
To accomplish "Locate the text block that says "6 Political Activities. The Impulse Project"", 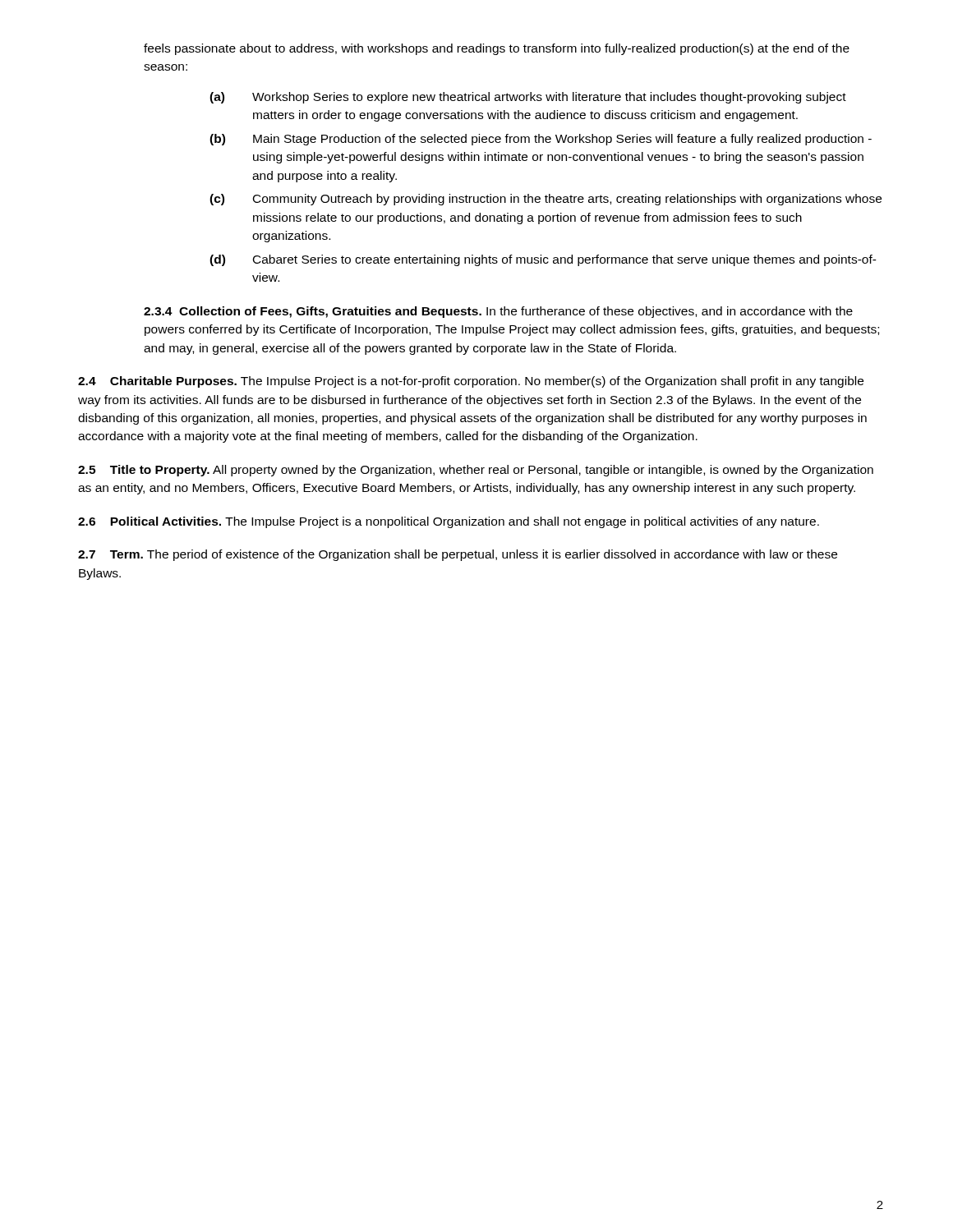I will click(449, 521).
